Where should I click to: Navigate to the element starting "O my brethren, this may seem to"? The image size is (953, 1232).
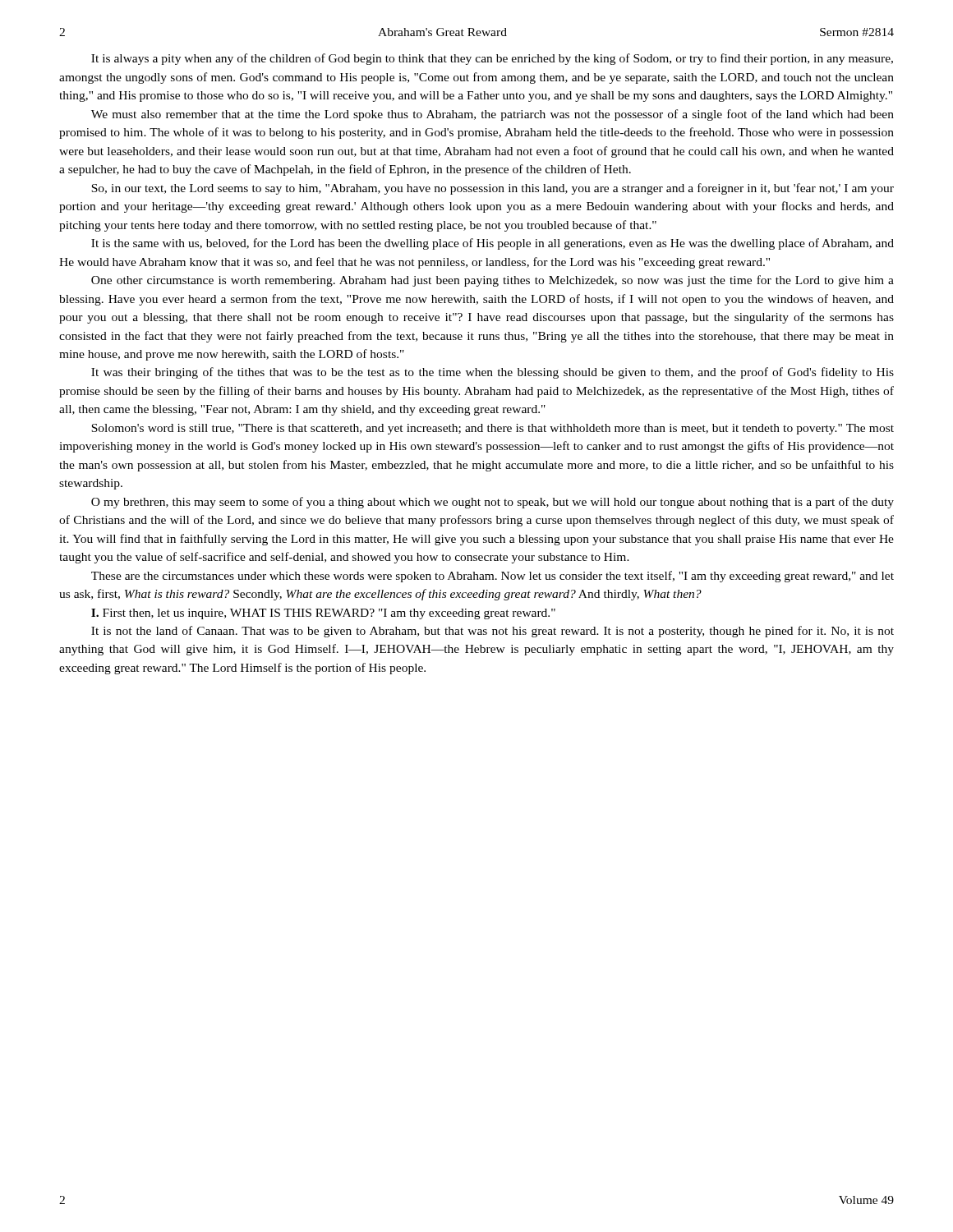[x=476, y=529]
